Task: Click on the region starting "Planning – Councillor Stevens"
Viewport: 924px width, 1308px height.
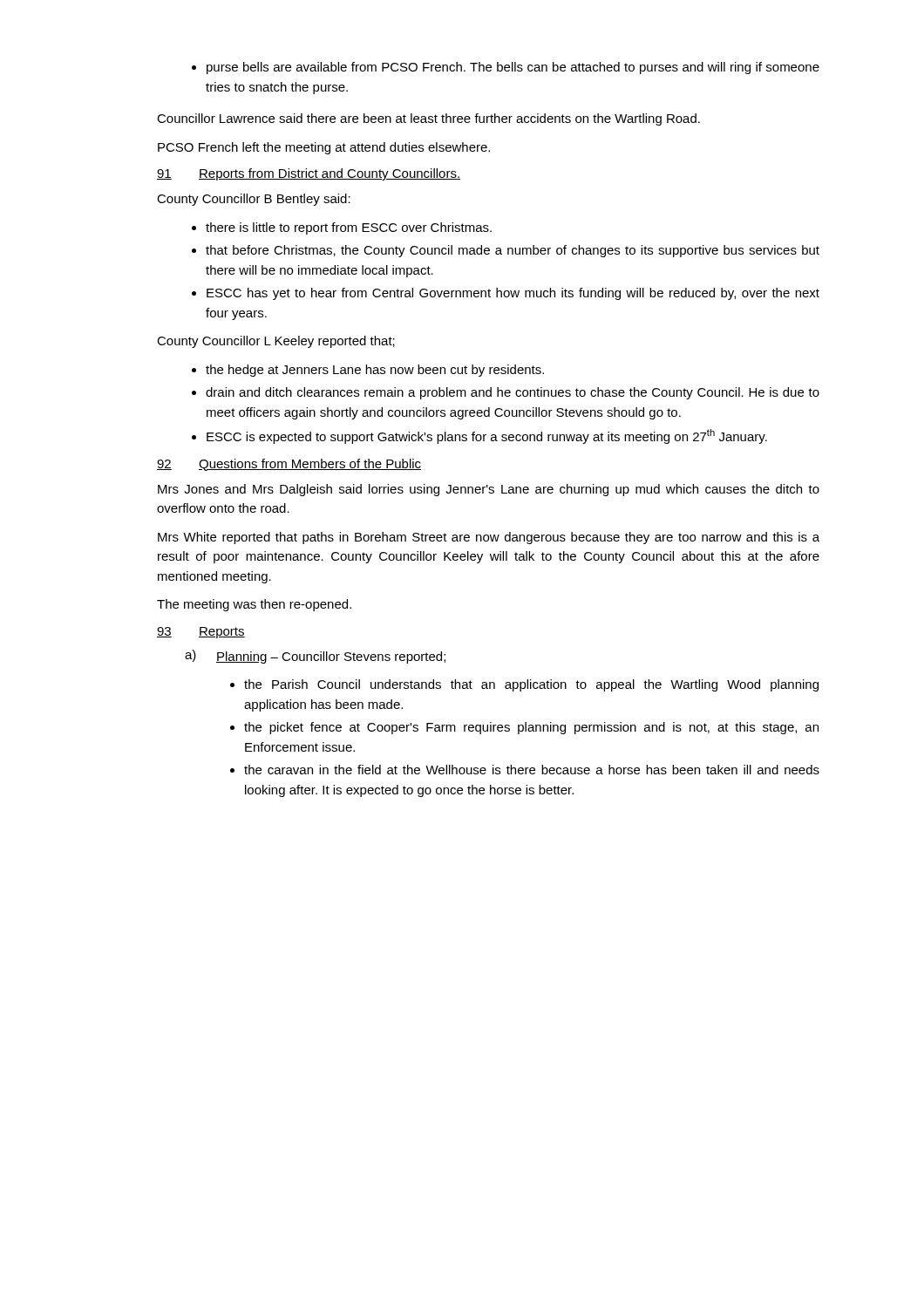Action: coord(331,657)
